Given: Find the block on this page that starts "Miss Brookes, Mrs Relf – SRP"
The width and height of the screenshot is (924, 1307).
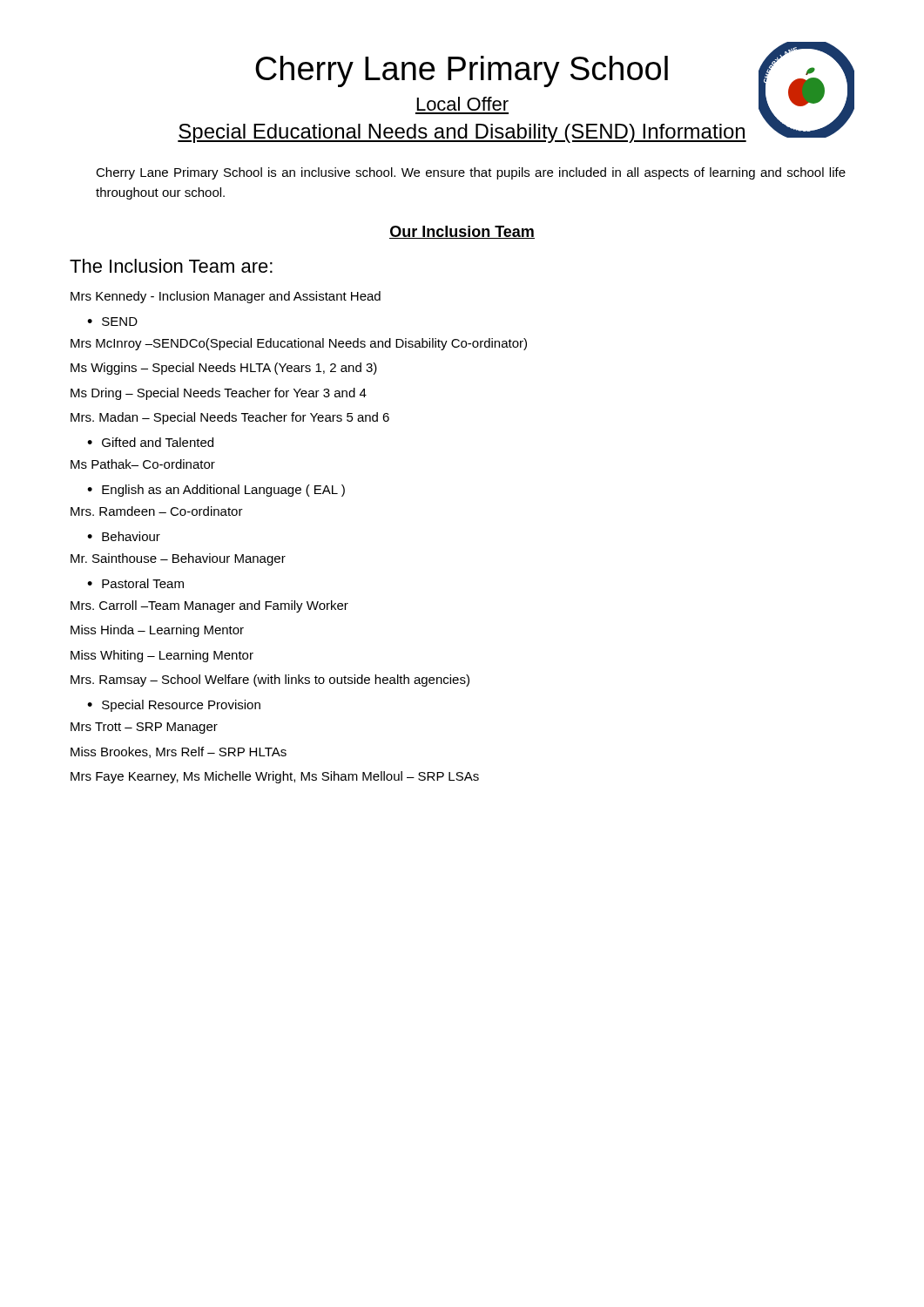Looking at the screenshot, I should [x=178, y=751].
